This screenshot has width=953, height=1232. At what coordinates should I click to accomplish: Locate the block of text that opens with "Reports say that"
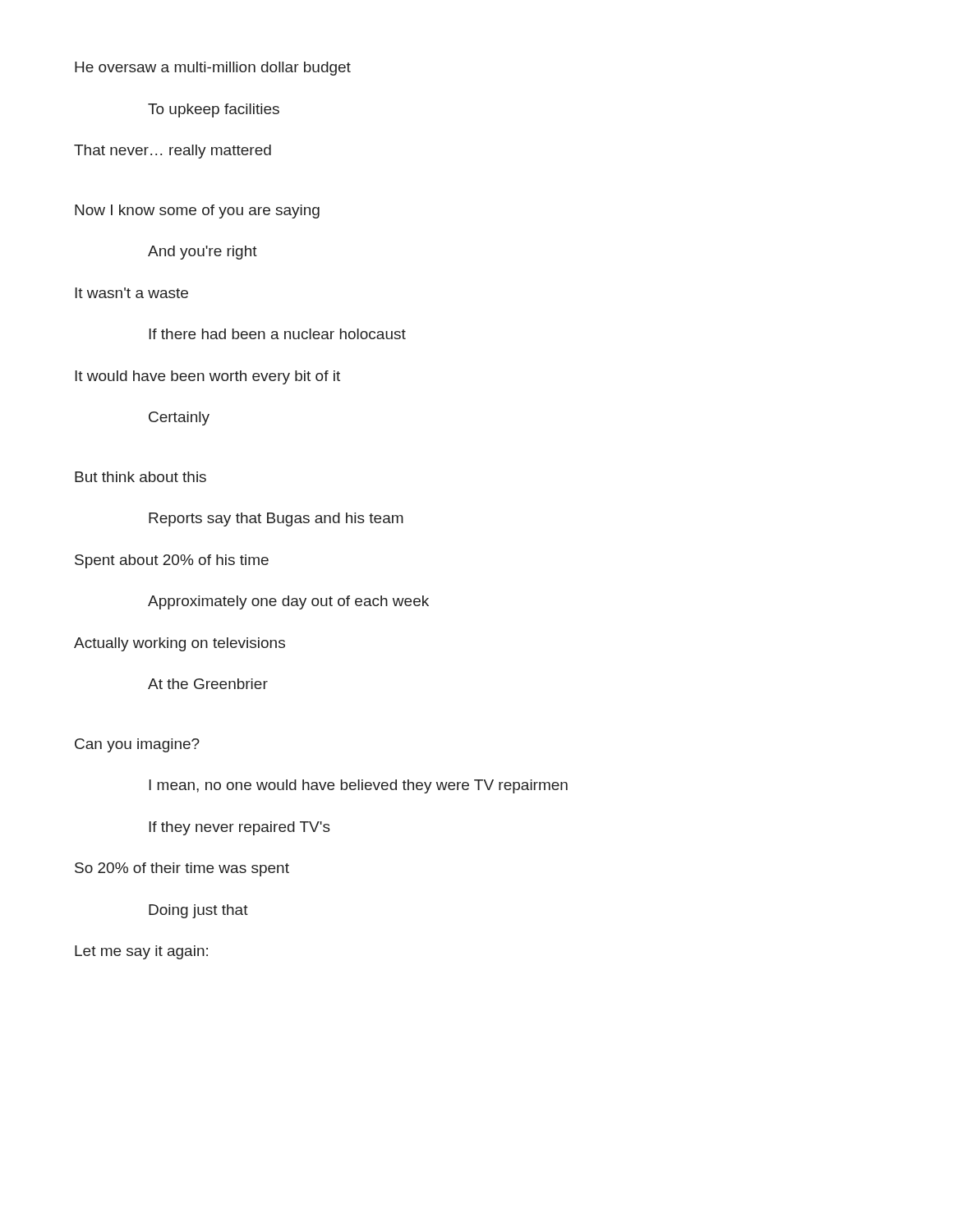pyautogui.click(x=276, y=518)
